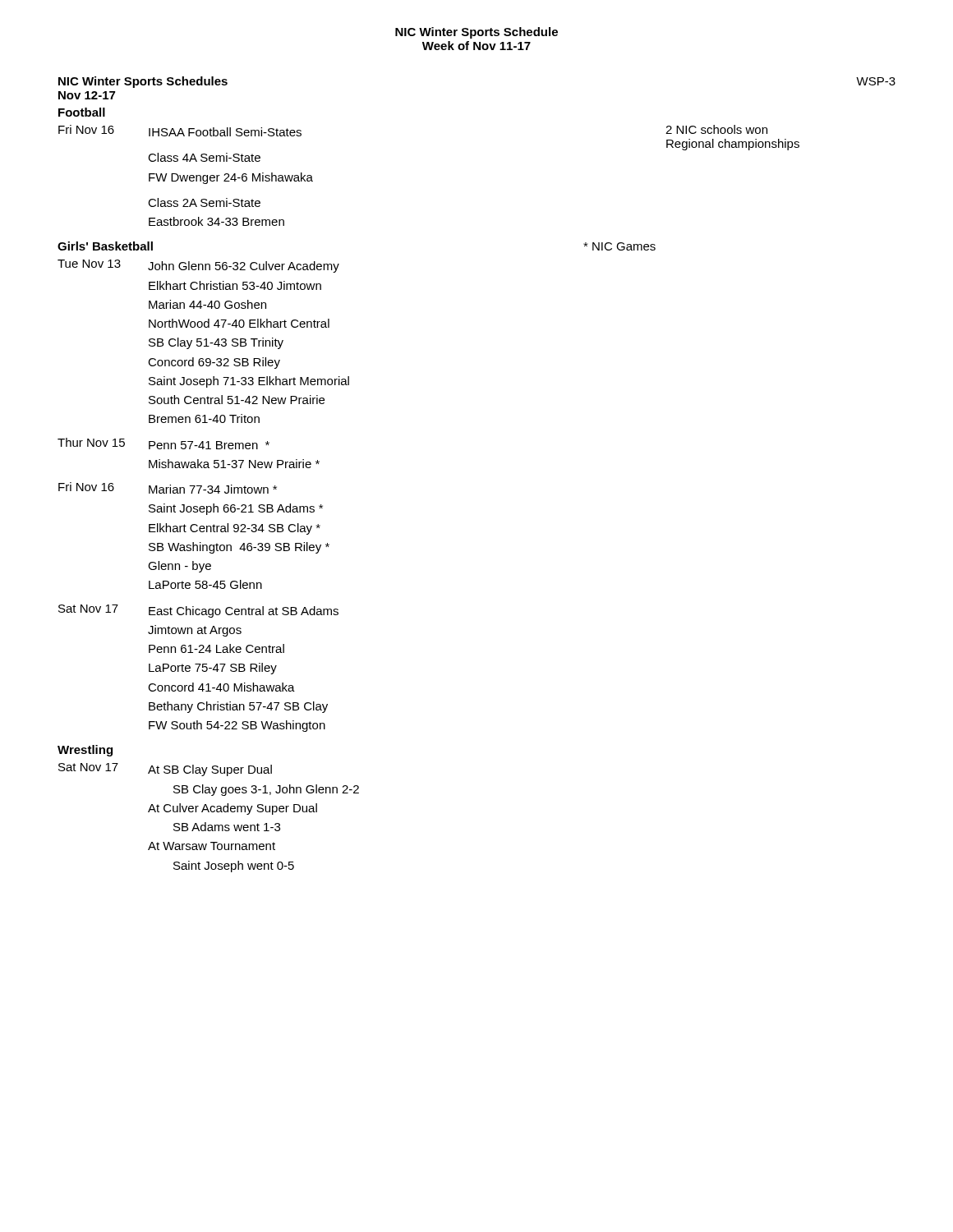Viewport: 953px width, 1232px height.
Task: Click on the section header with the text "Girls' Basketball"
Action: (x=106, y=246)
